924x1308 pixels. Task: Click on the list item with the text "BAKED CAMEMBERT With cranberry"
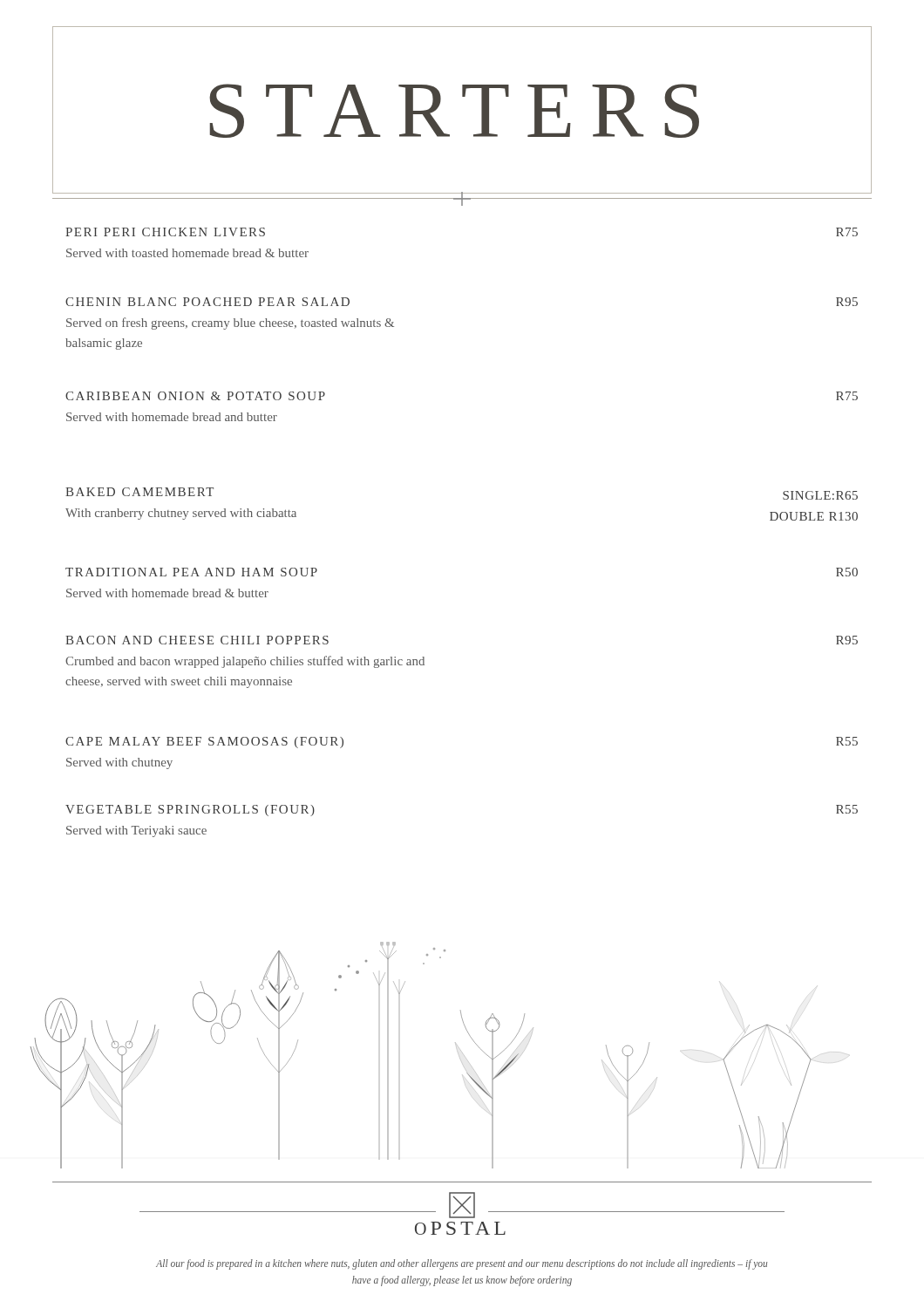136,493
